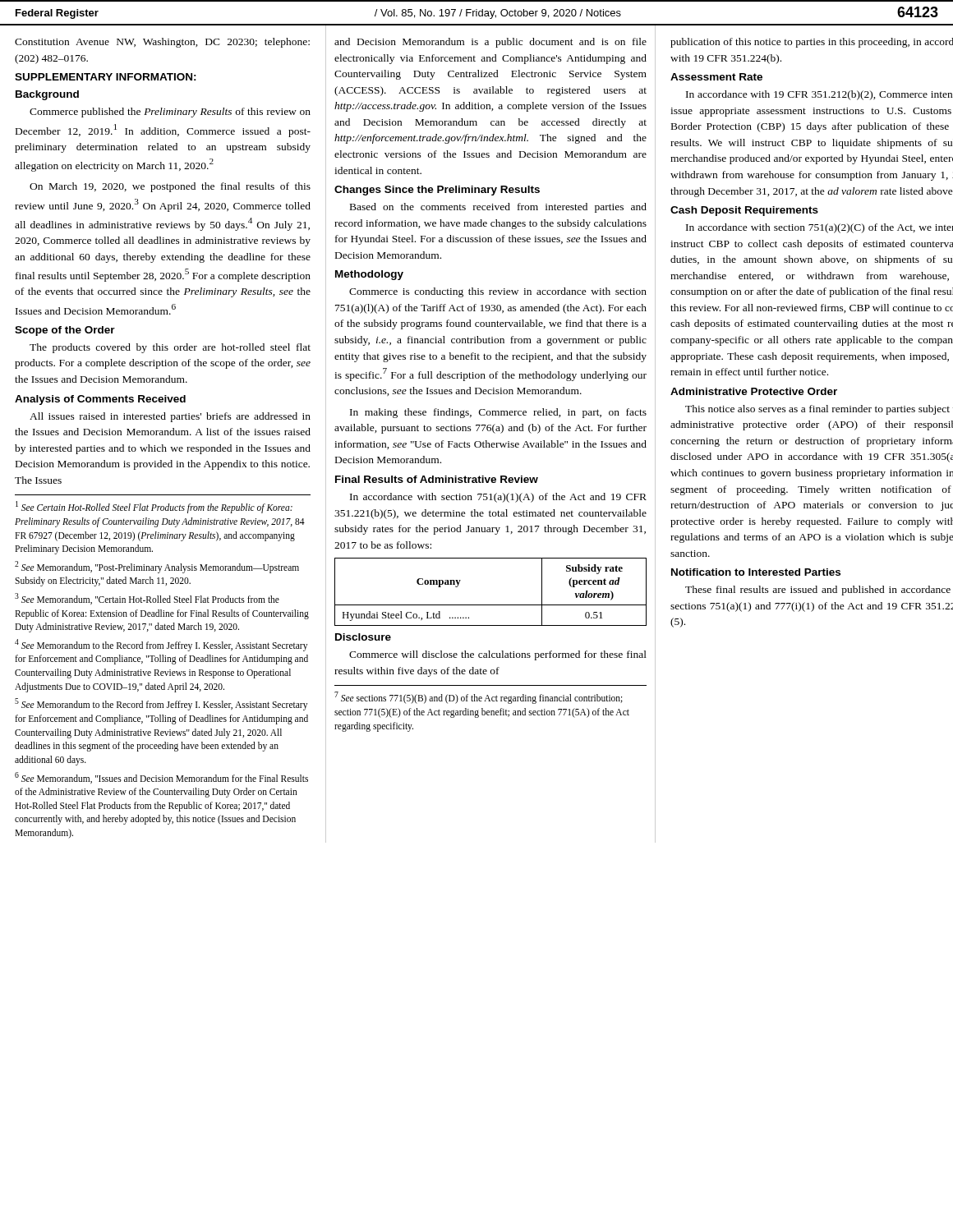The image size is (953, 1232).
Task: Locate the text block starting "In accordance with 19 CFR 351.212(b)(2), Commerce"
Action: [812, 143]
